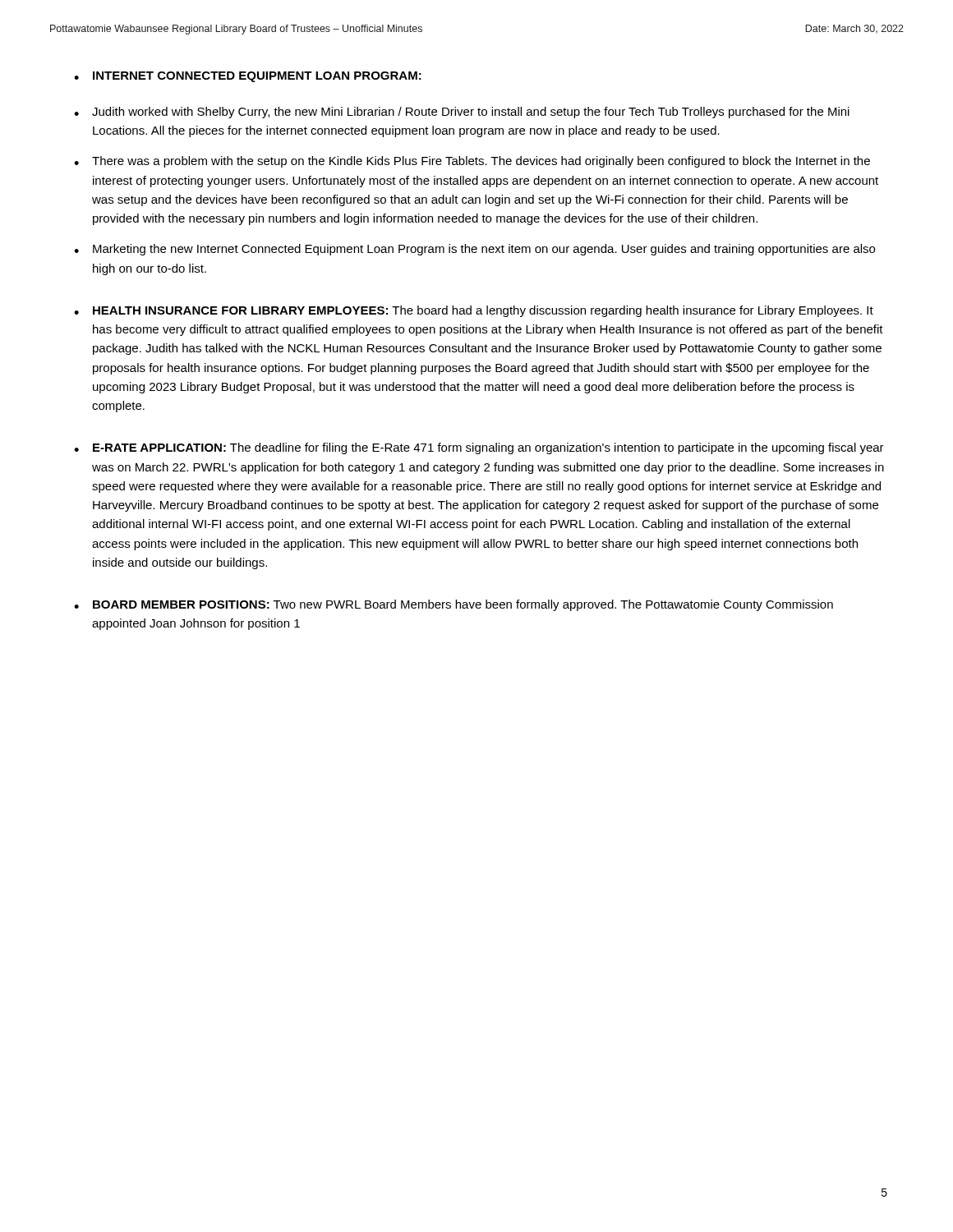This screenshot has height=1232, width=953.
Task: Click on the list item that says "INTERNET CONNECTED EQUIPMENT"
Action: pyautogui.click(x=248, y=77)
